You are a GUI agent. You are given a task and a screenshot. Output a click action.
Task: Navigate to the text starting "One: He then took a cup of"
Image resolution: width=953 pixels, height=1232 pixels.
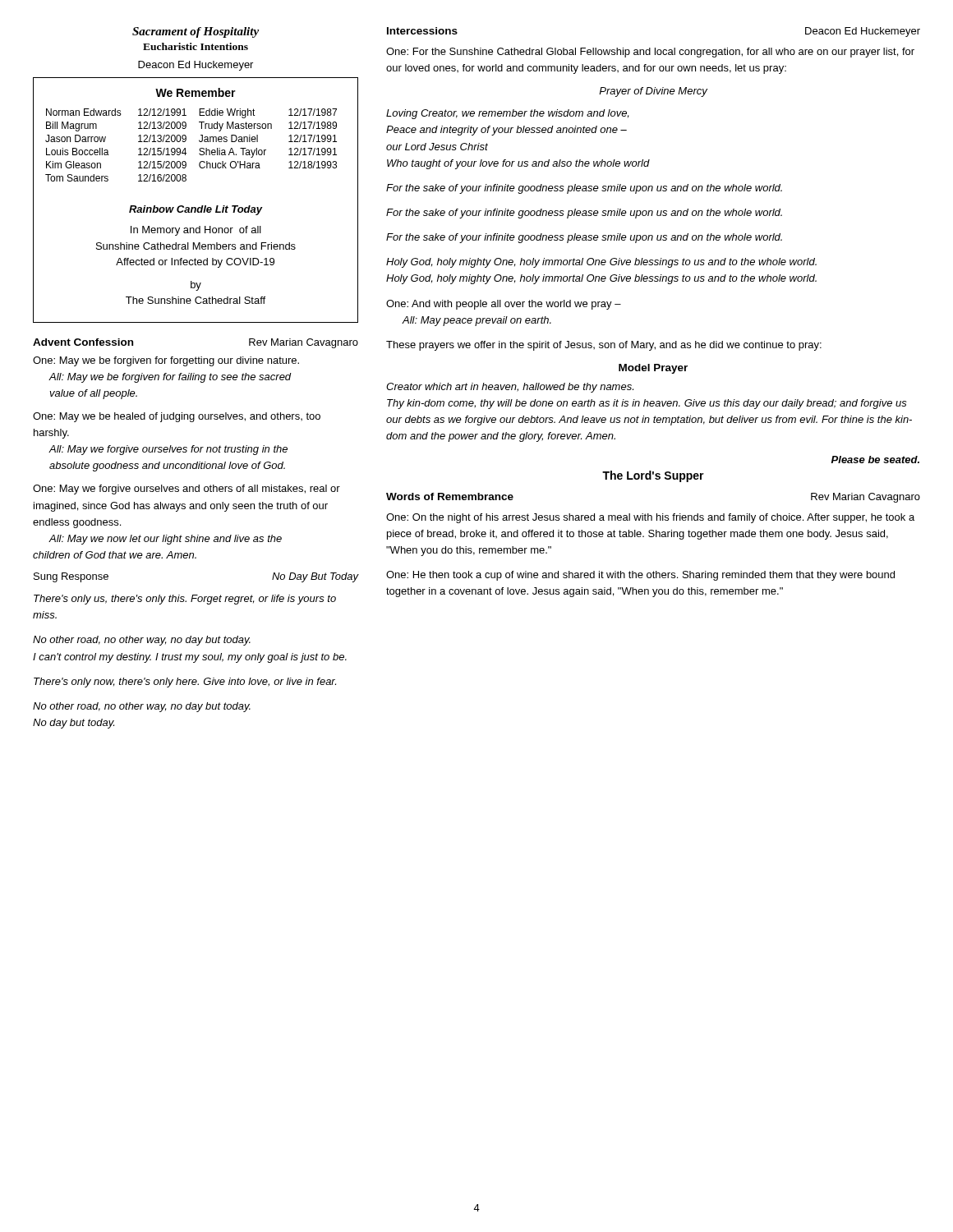641,583
